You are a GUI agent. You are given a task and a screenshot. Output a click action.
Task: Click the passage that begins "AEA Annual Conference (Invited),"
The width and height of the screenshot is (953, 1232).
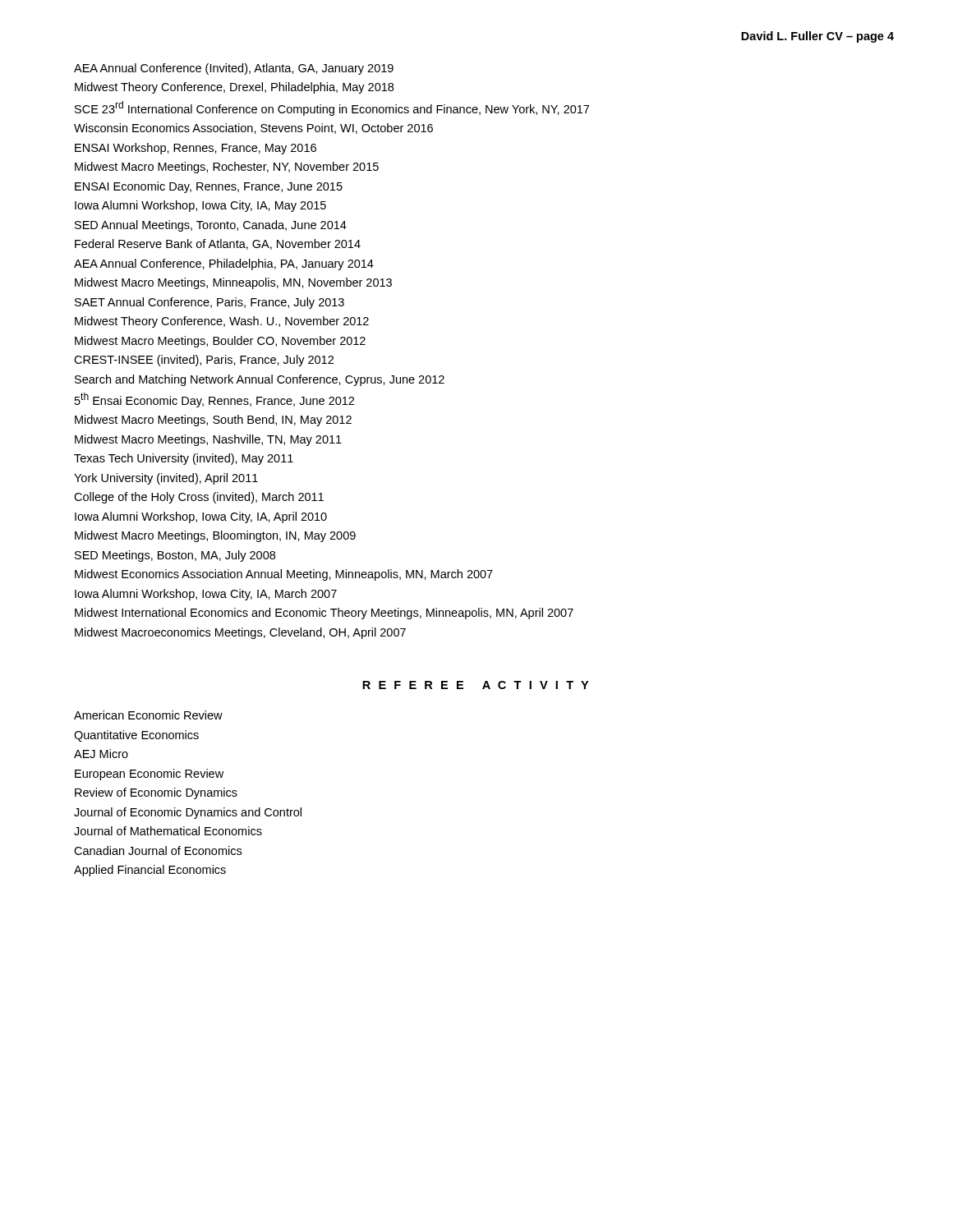[x=234, y=68]
